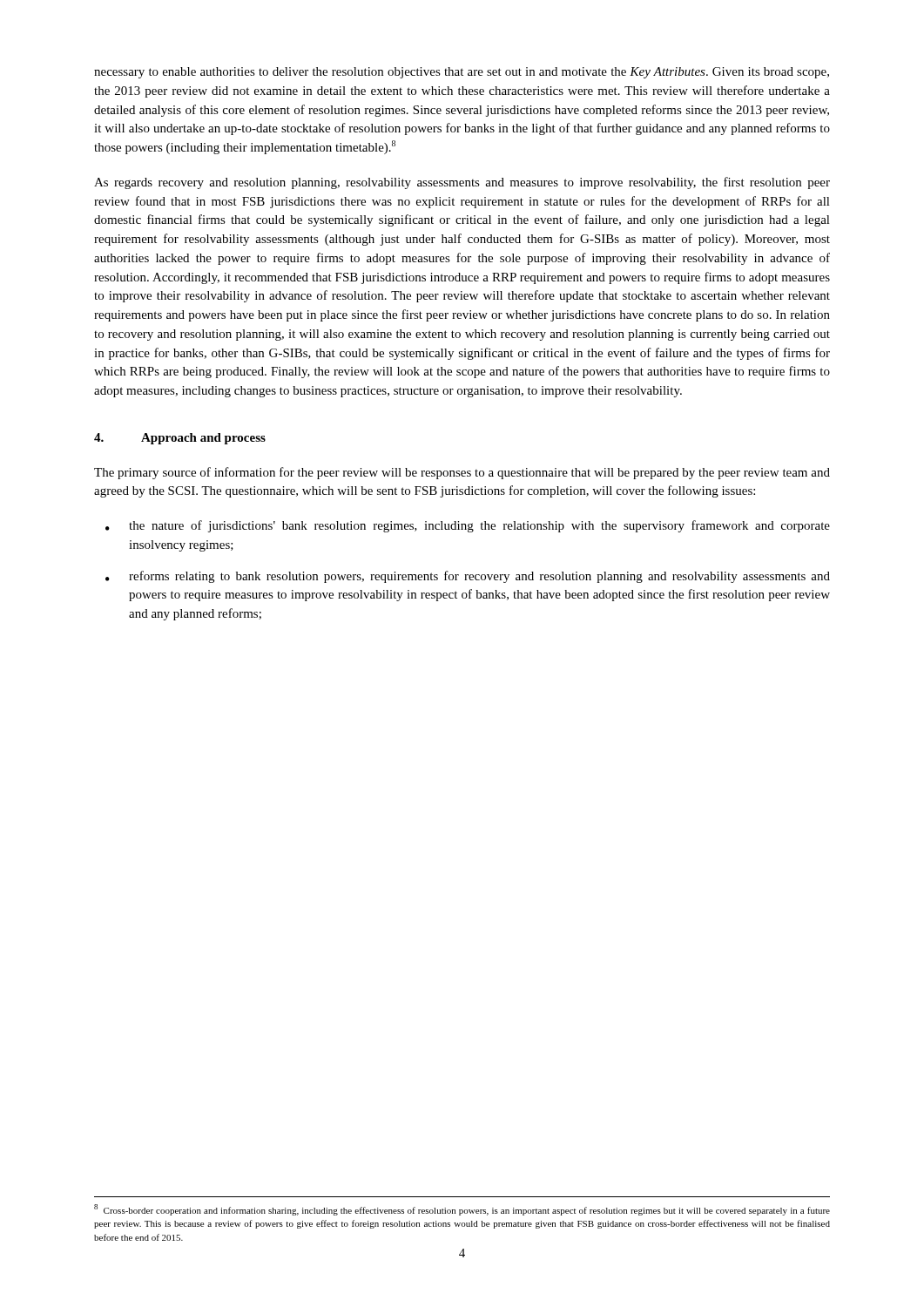Screen dimensions: 1307x924
Task: Where is the passage that starts "• the nature of jurisdictions'"?
Action: click(462, 536)
